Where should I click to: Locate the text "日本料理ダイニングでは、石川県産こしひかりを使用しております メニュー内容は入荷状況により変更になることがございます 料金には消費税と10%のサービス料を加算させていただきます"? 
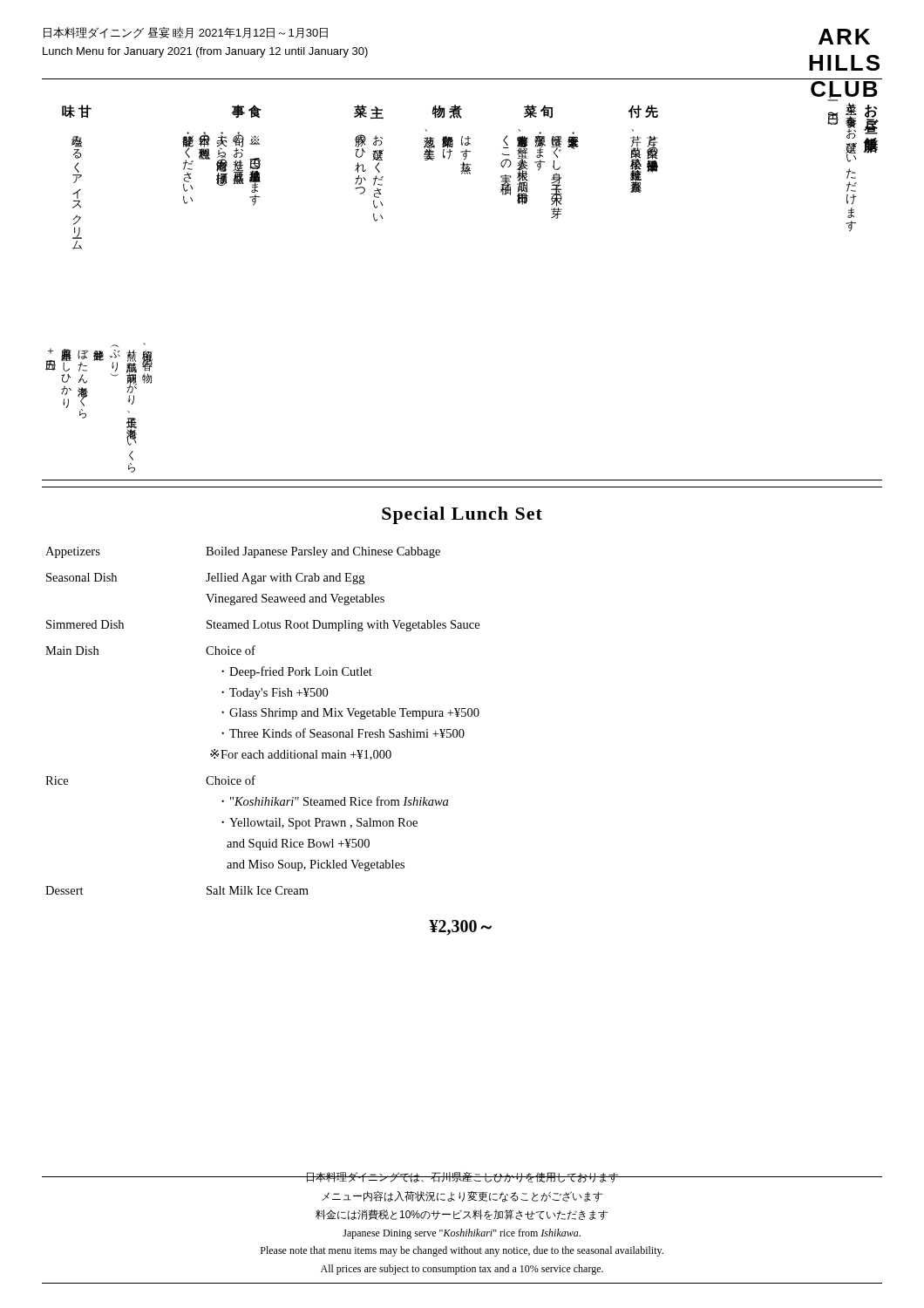pos(462,1196)
